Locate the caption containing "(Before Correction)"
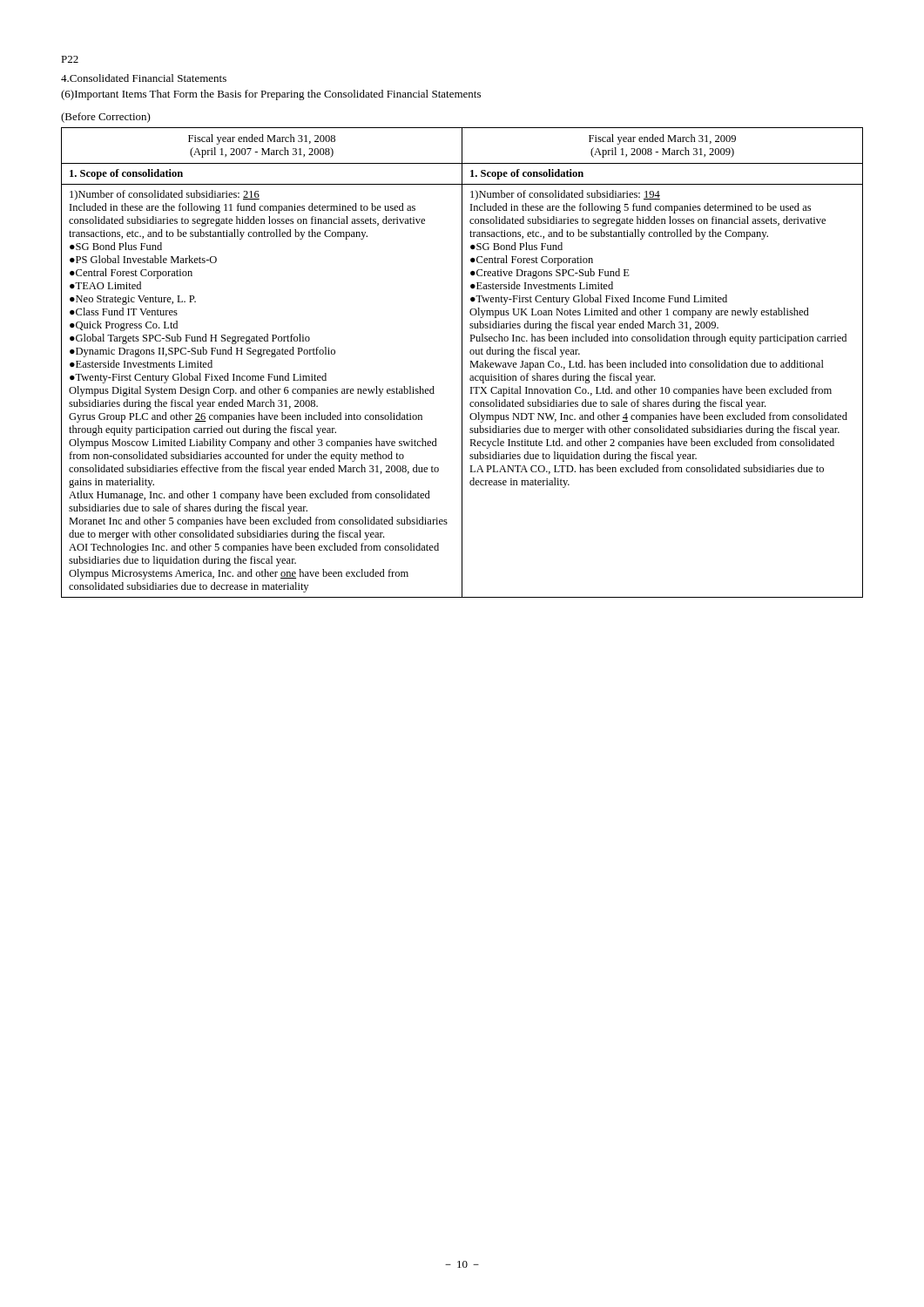 (106, 116)
